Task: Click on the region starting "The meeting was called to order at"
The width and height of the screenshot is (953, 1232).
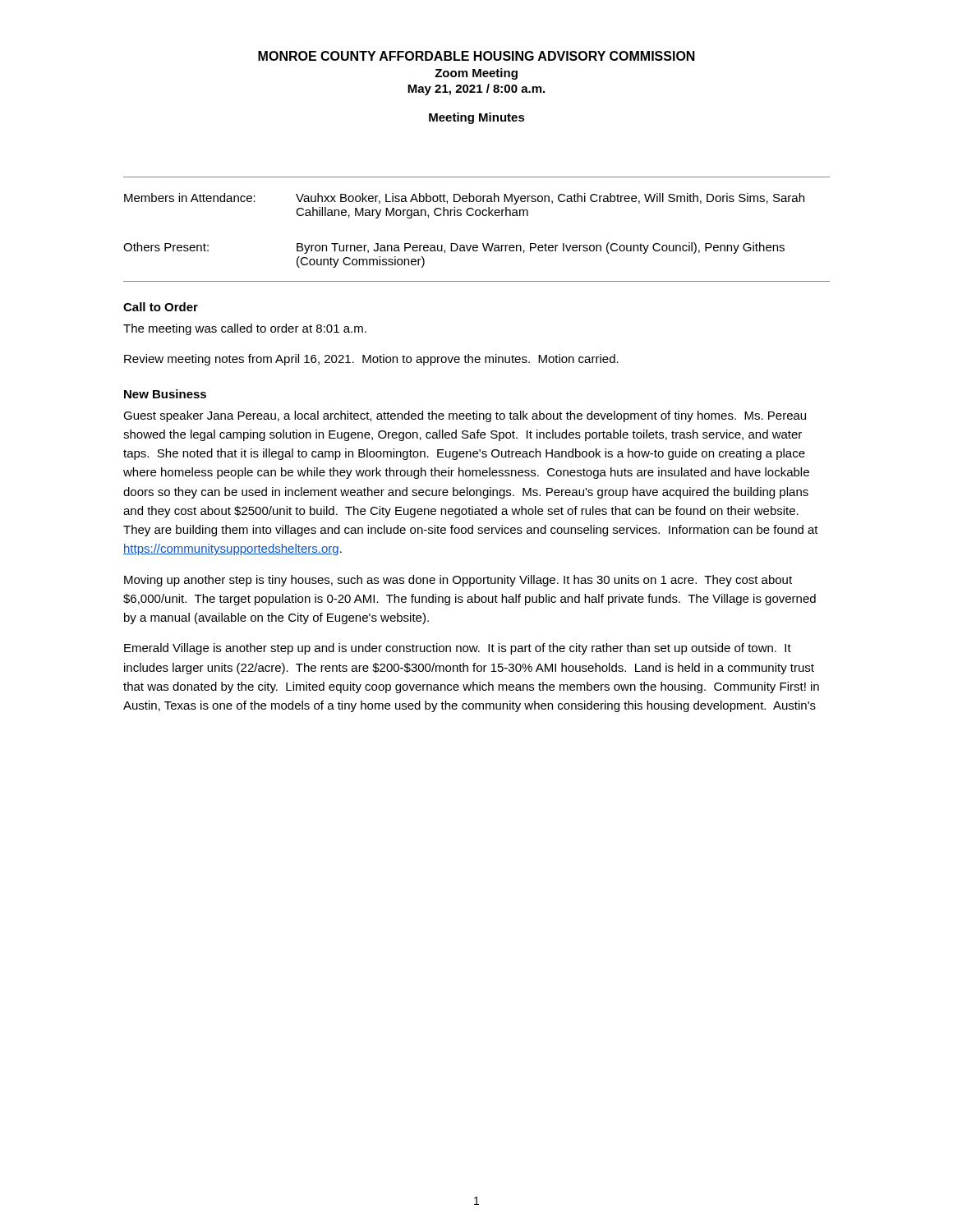Action: pyautogui.click(x=245, y=328)
